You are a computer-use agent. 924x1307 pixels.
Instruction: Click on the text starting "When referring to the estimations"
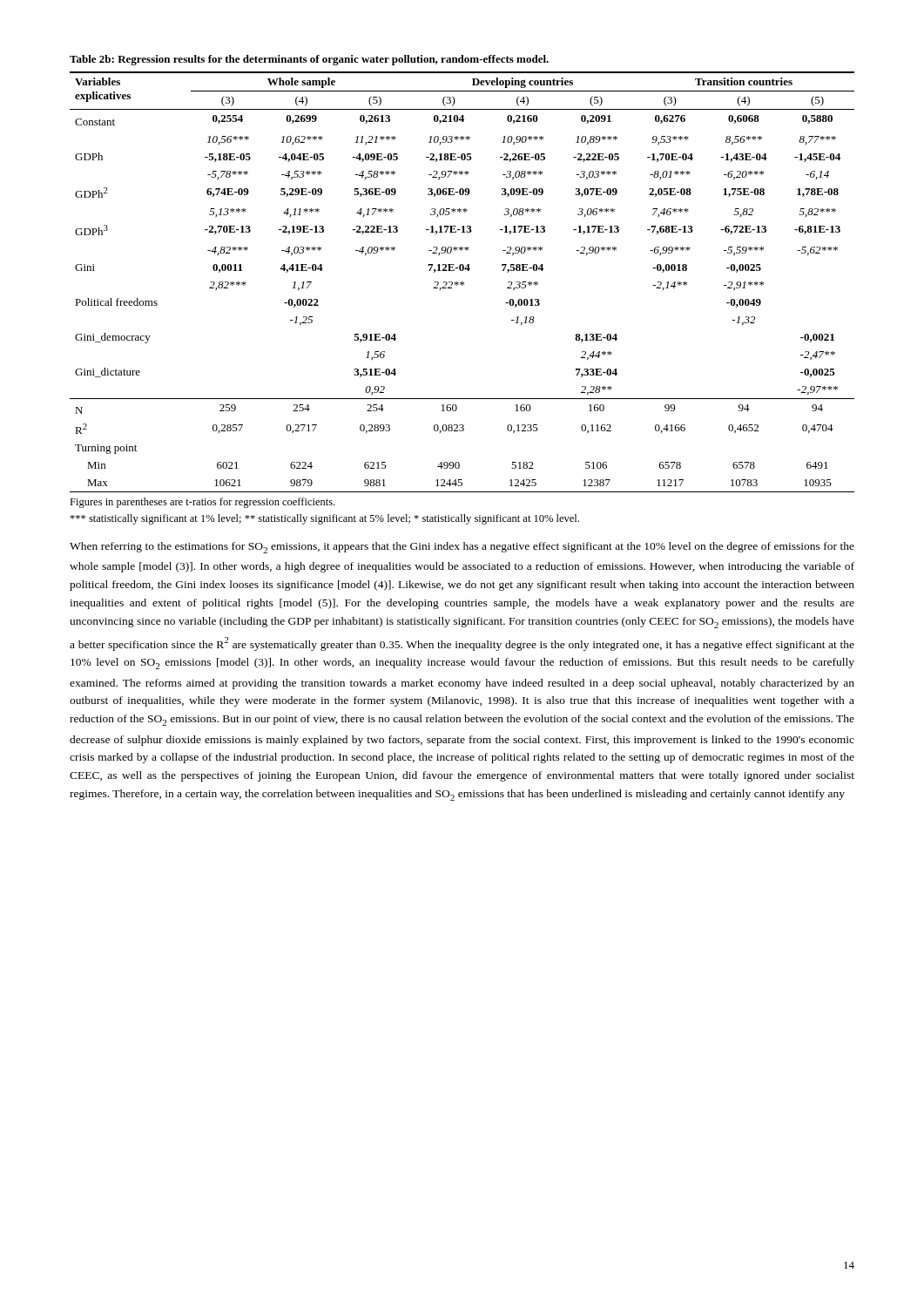point(462,672)
